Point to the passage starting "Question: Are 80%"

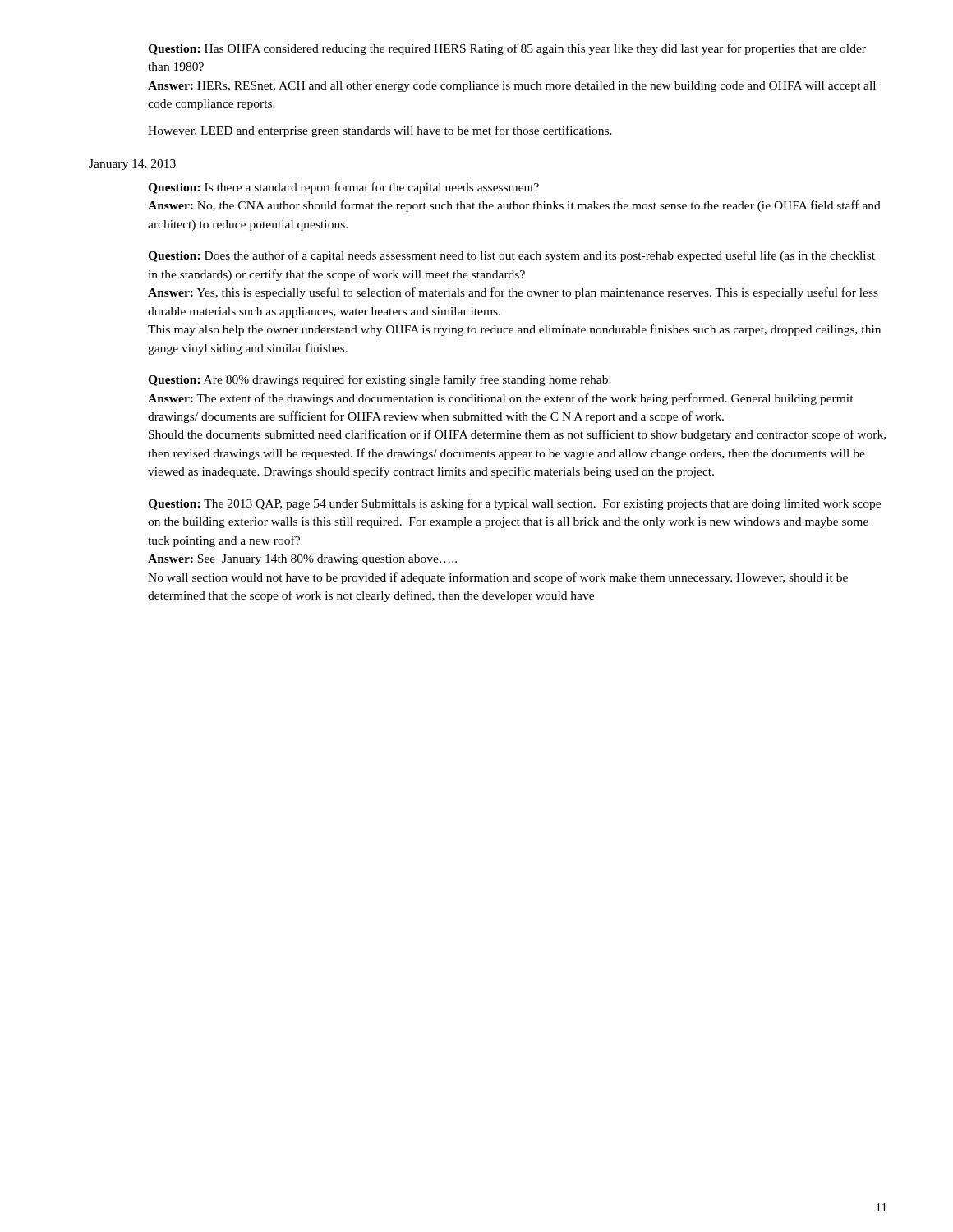(x=518, y=426)
